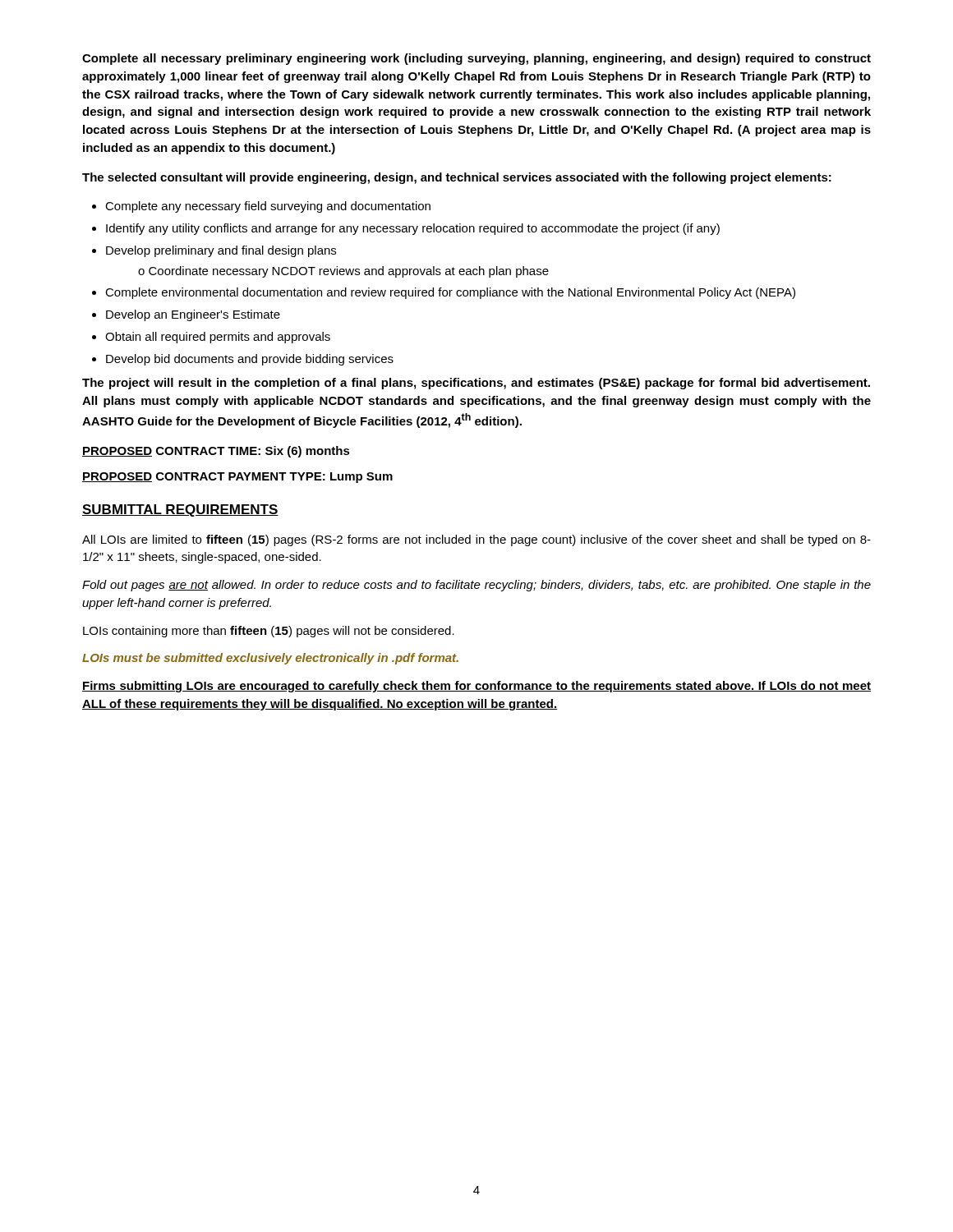Locate the block of text that opens with "Complete environmental documentation and review required for"
Viewport: 953px width, 1232px height.
click(488, 293)
